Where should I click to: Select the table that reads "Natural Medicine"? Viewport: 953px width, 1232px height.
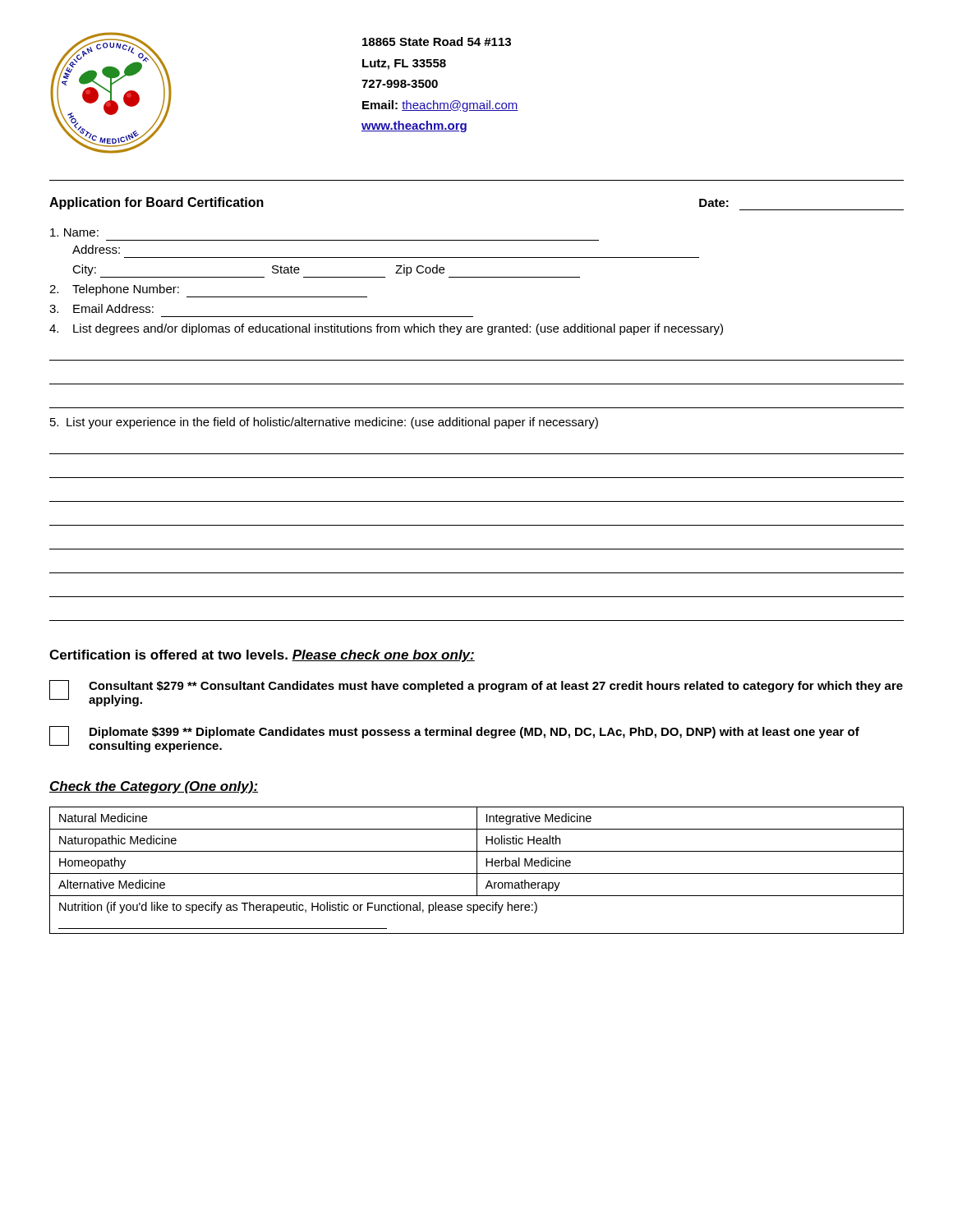476,870
